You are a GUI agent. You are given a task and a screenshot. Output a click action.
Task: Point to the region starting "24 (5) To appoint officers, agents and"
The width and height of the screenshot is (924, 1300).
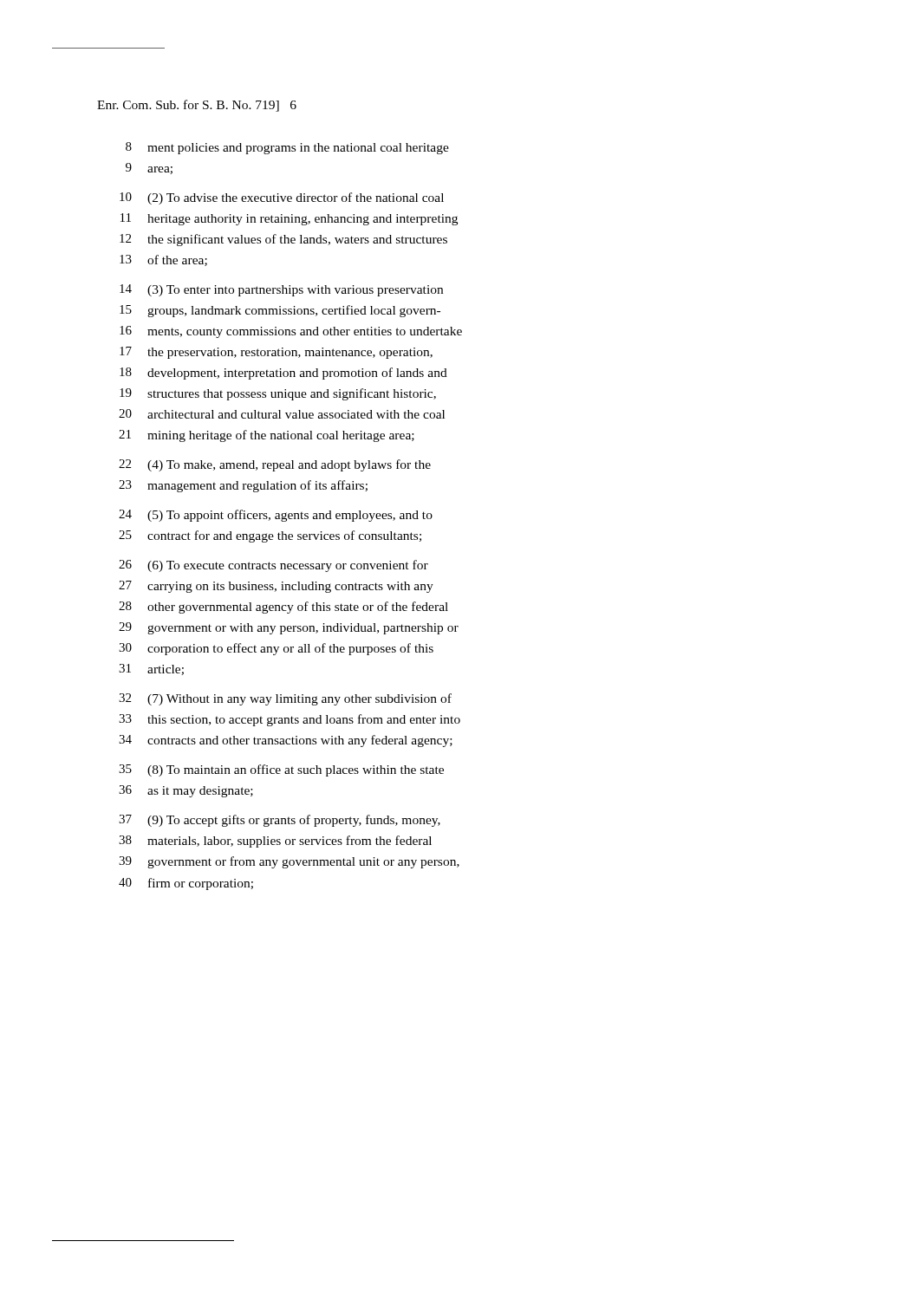click(x=276, y=516)
